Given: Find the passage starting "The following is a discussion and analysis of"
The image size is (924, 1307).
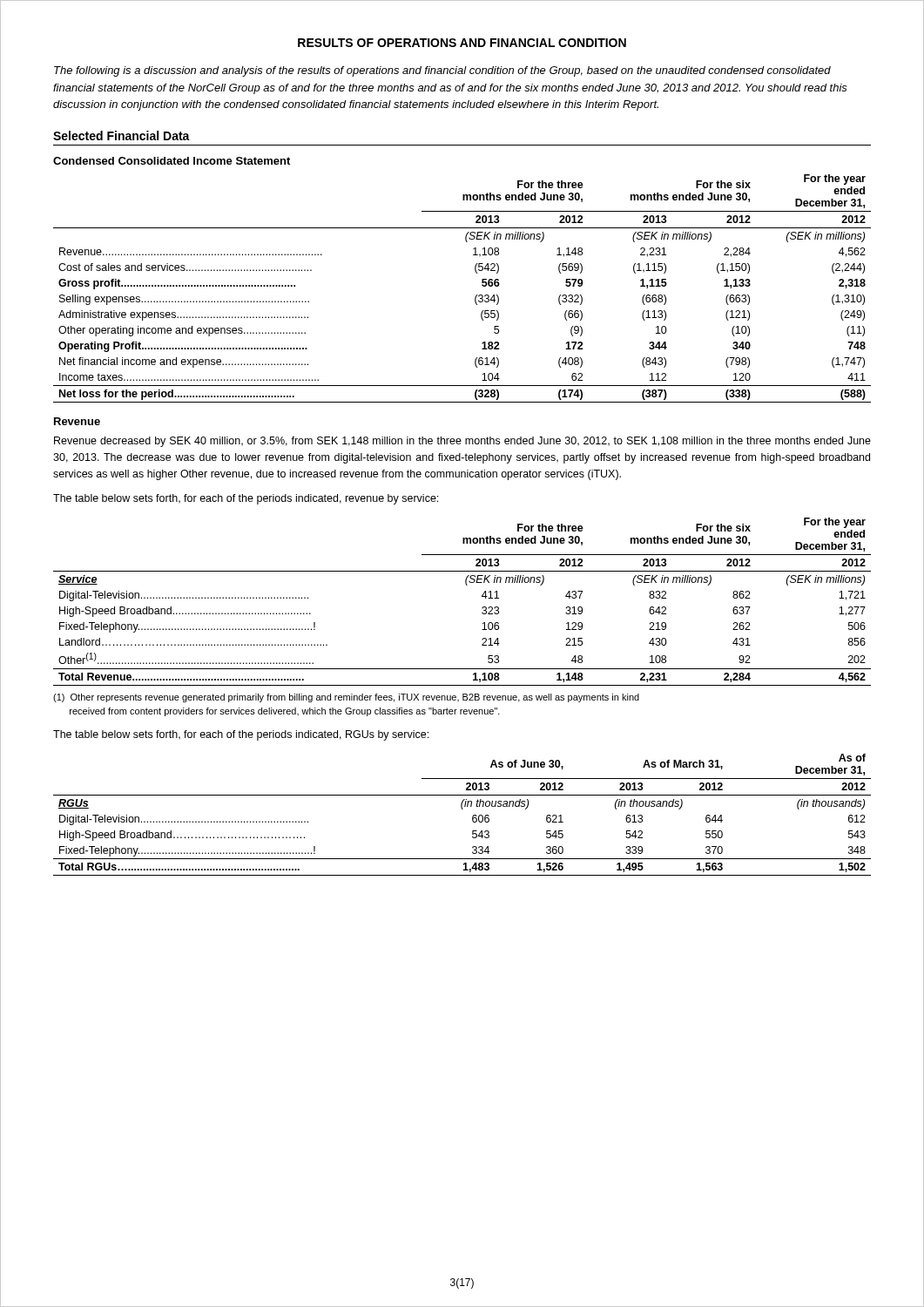Looking at the screenshot, I should pyautogui.click(x=450, y=87).
